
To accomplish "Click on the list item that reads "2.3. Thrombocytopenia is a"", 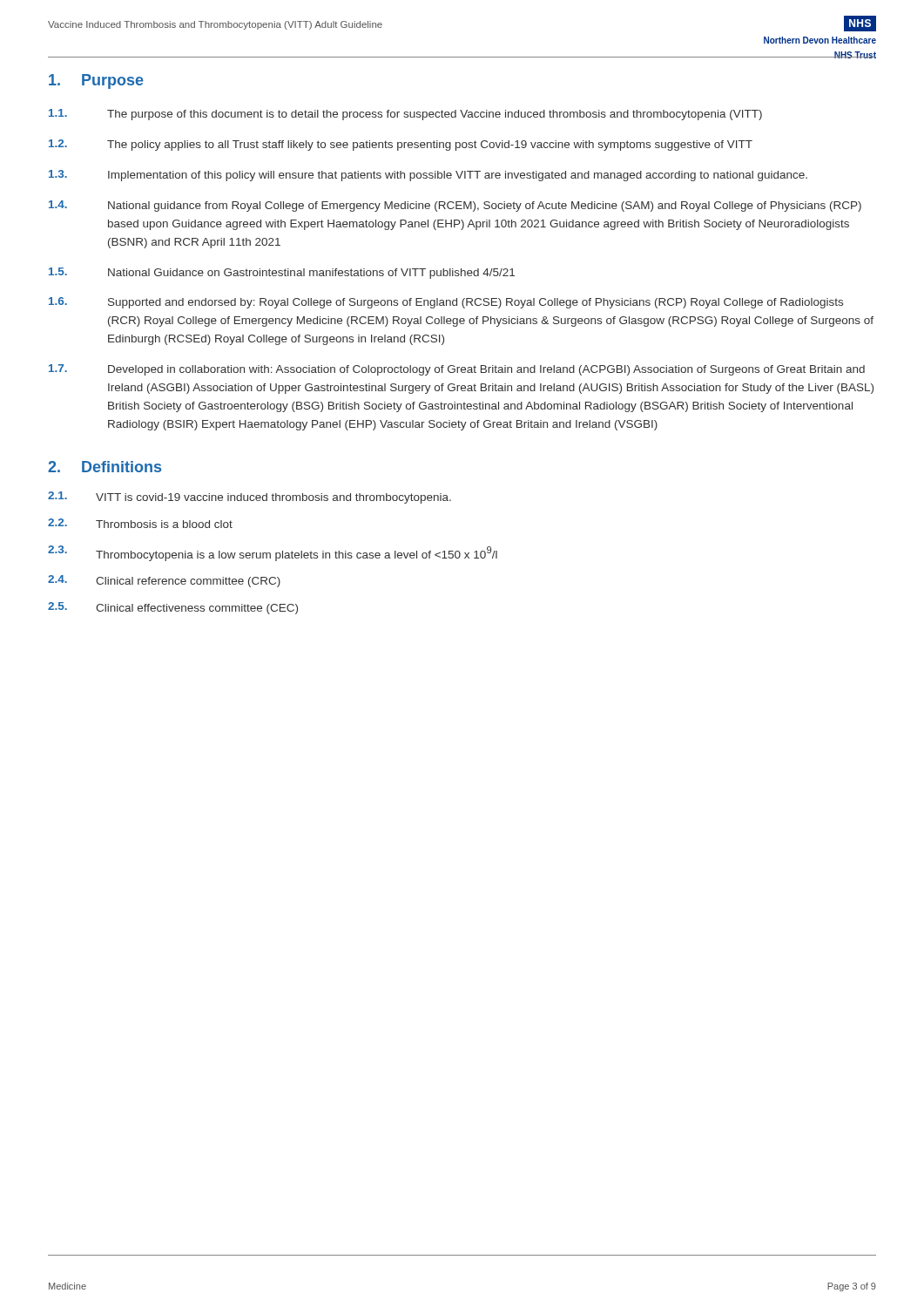I will [x=462, y=553].
